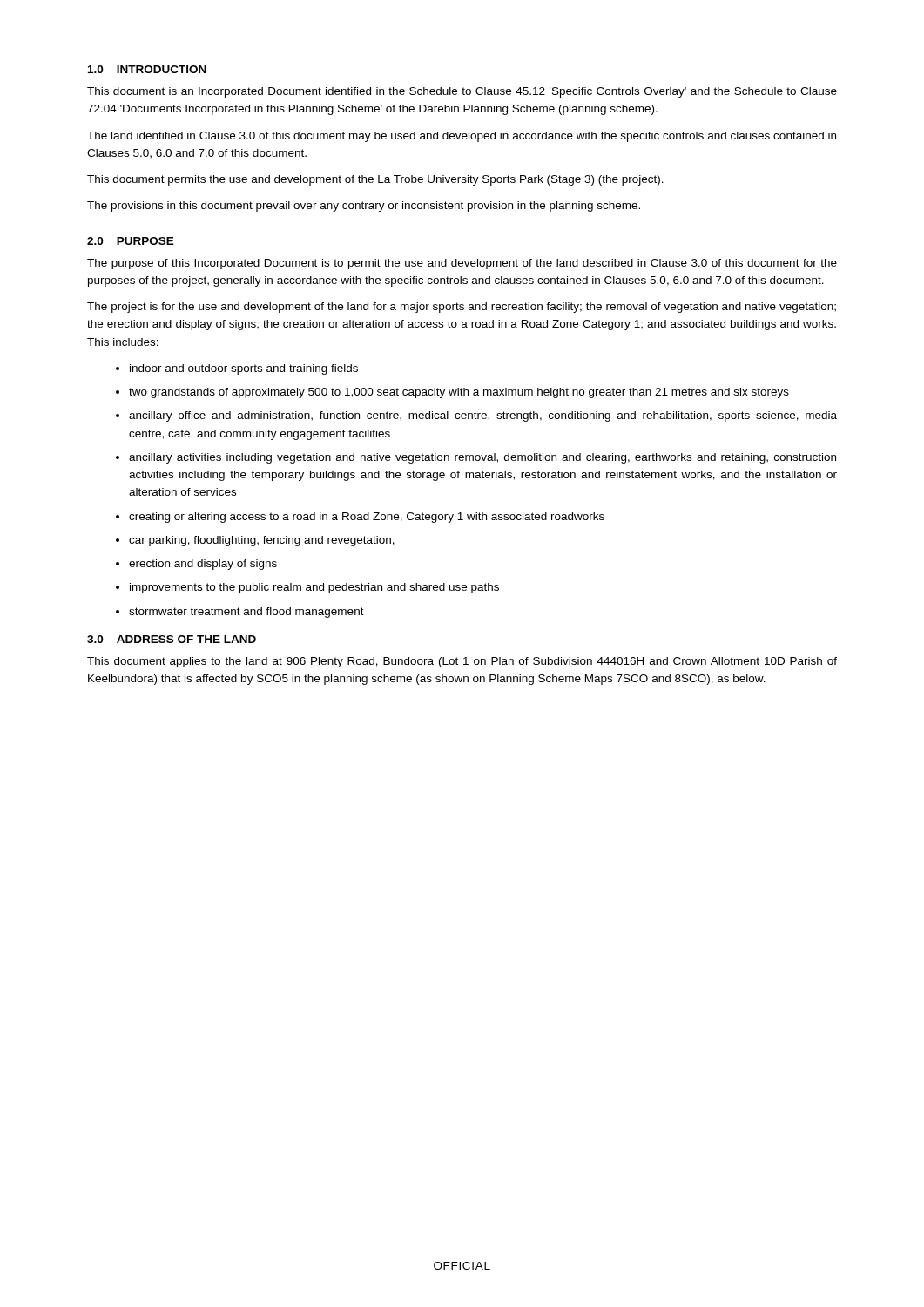Select the passage starting "The purpose of this Incorporated Document is"
The image size is (924, 1307).
tap(462, 272)
